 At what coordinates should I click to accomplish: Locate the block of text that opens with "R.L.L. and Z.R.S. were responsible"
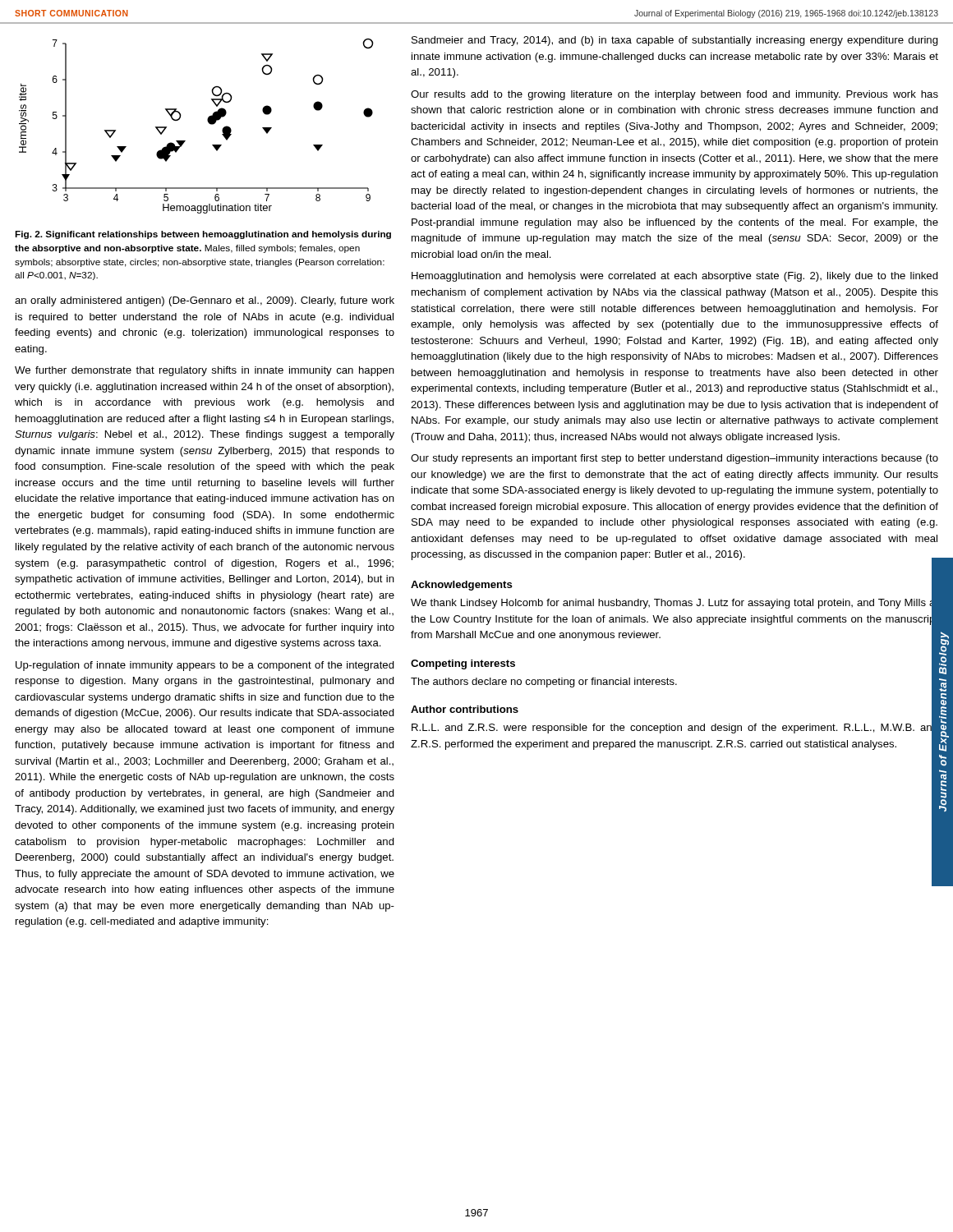pos(674,735)
